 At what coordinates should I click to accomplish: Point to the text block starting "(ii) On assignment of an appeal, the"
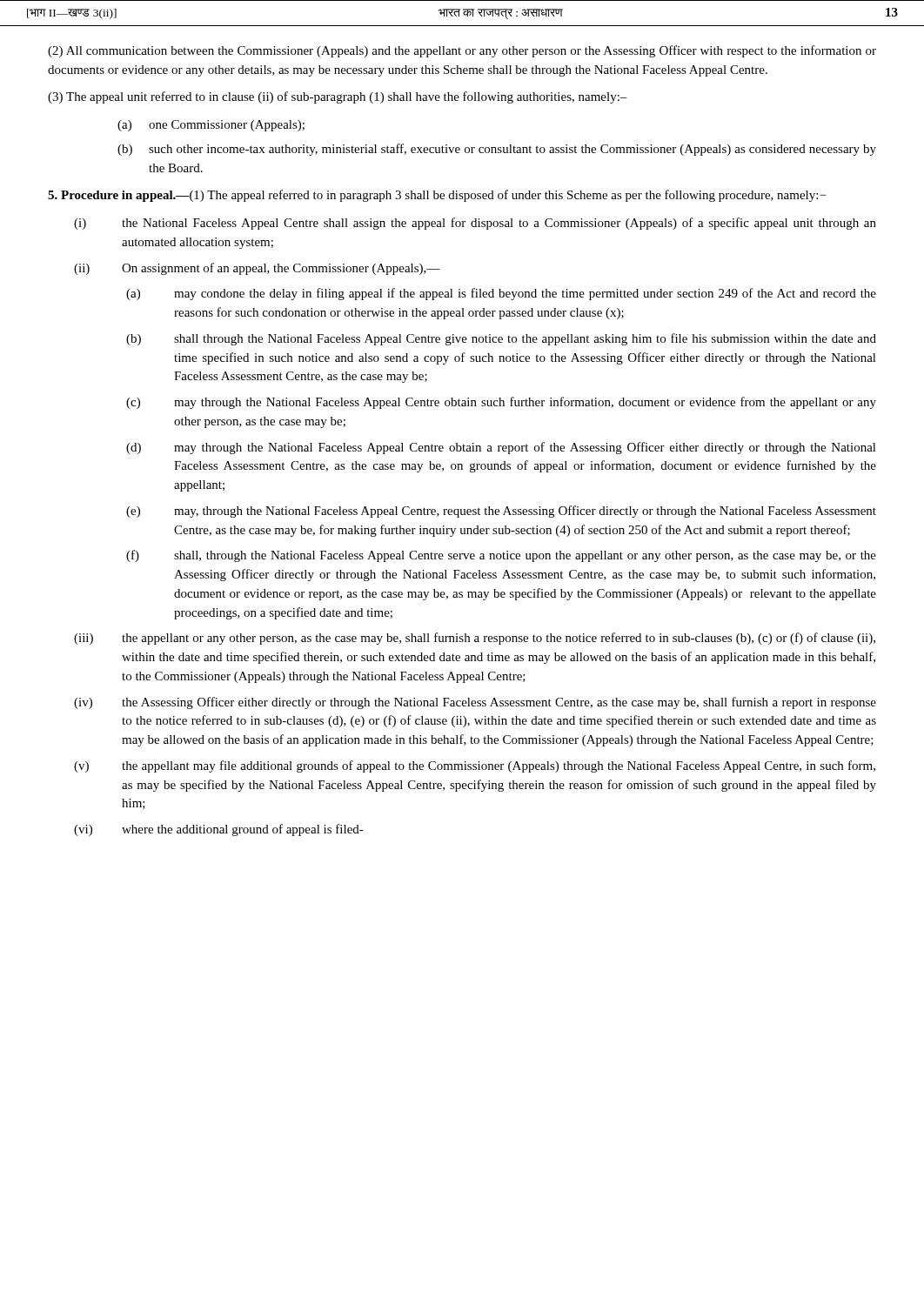[x=257, y=269]
